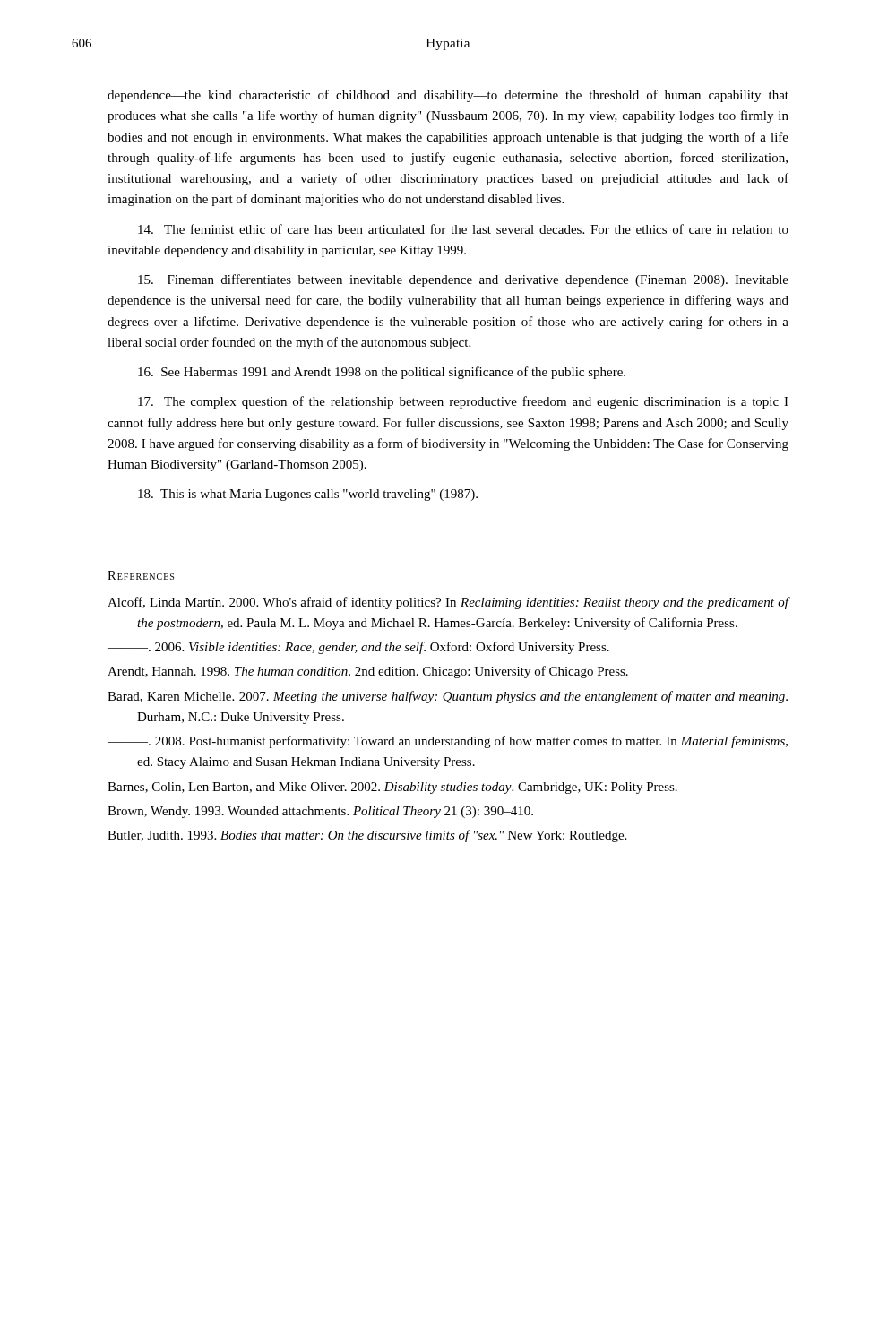Point to the text block starting "dependence—the kind characteristic"

pos(448,147)
